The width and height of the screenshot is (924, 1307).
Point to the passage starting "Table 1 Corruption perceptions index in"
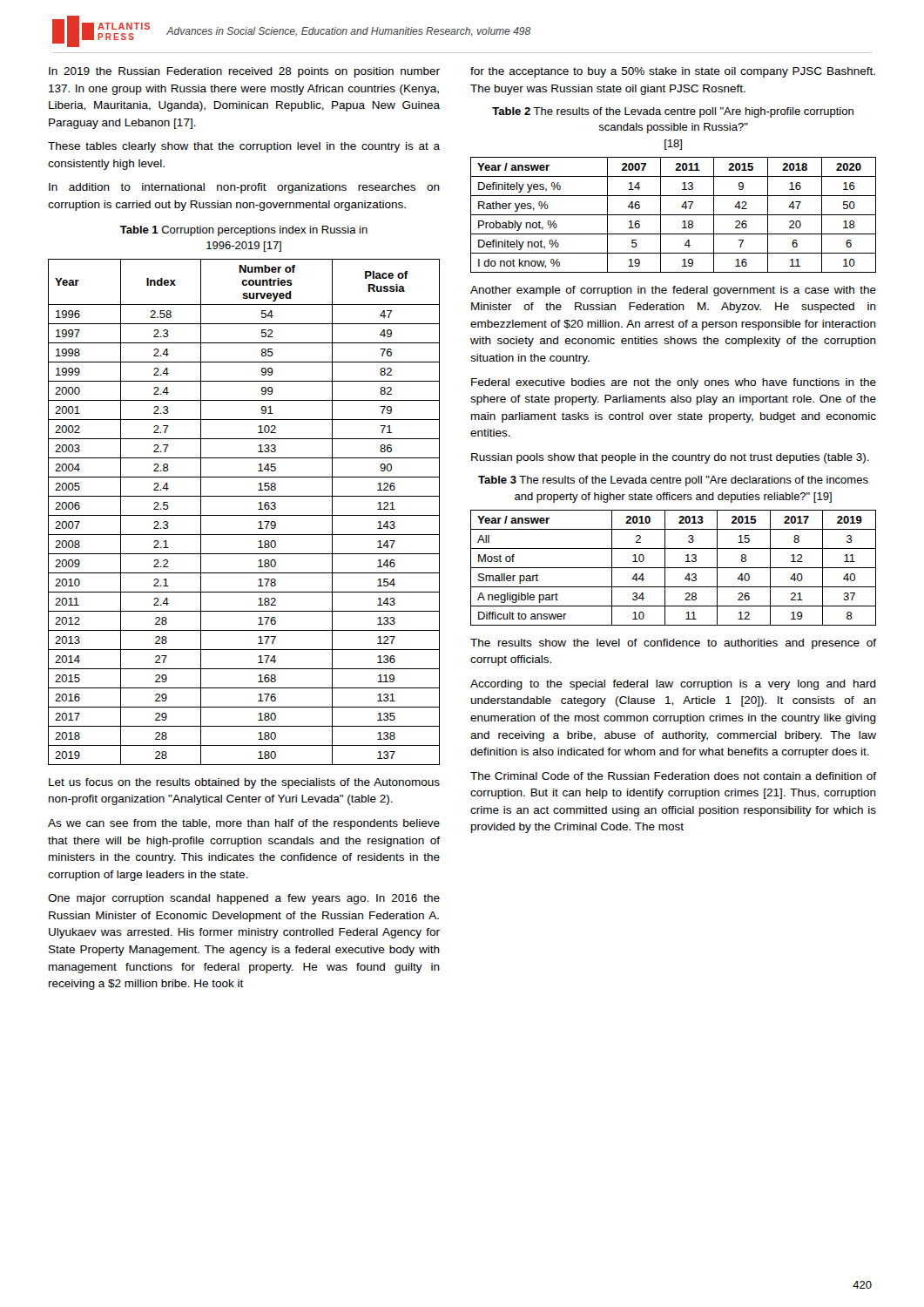[x=244, y=237]
